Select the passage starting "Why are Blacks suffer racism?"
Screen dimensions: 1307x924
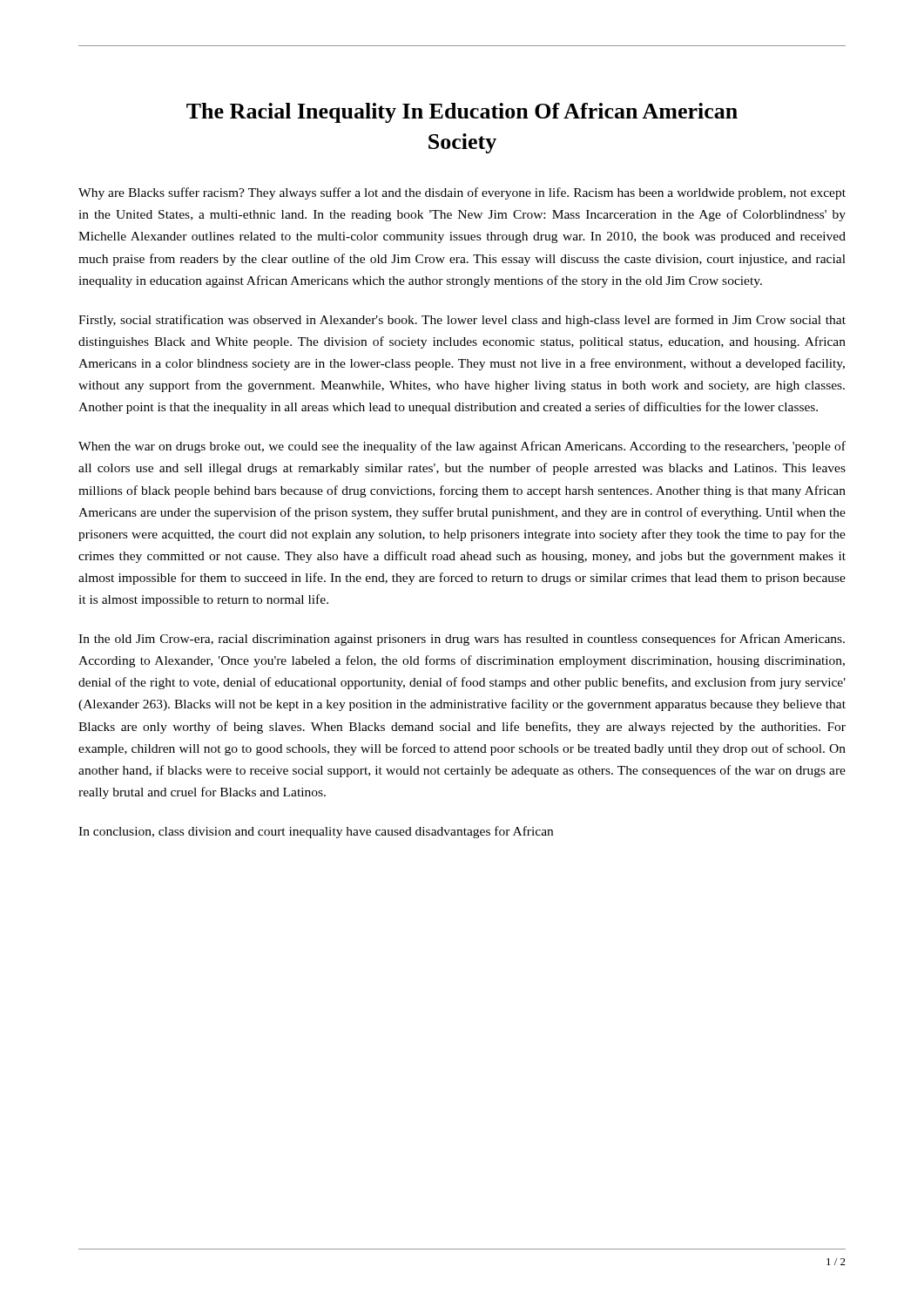point(462,236)
